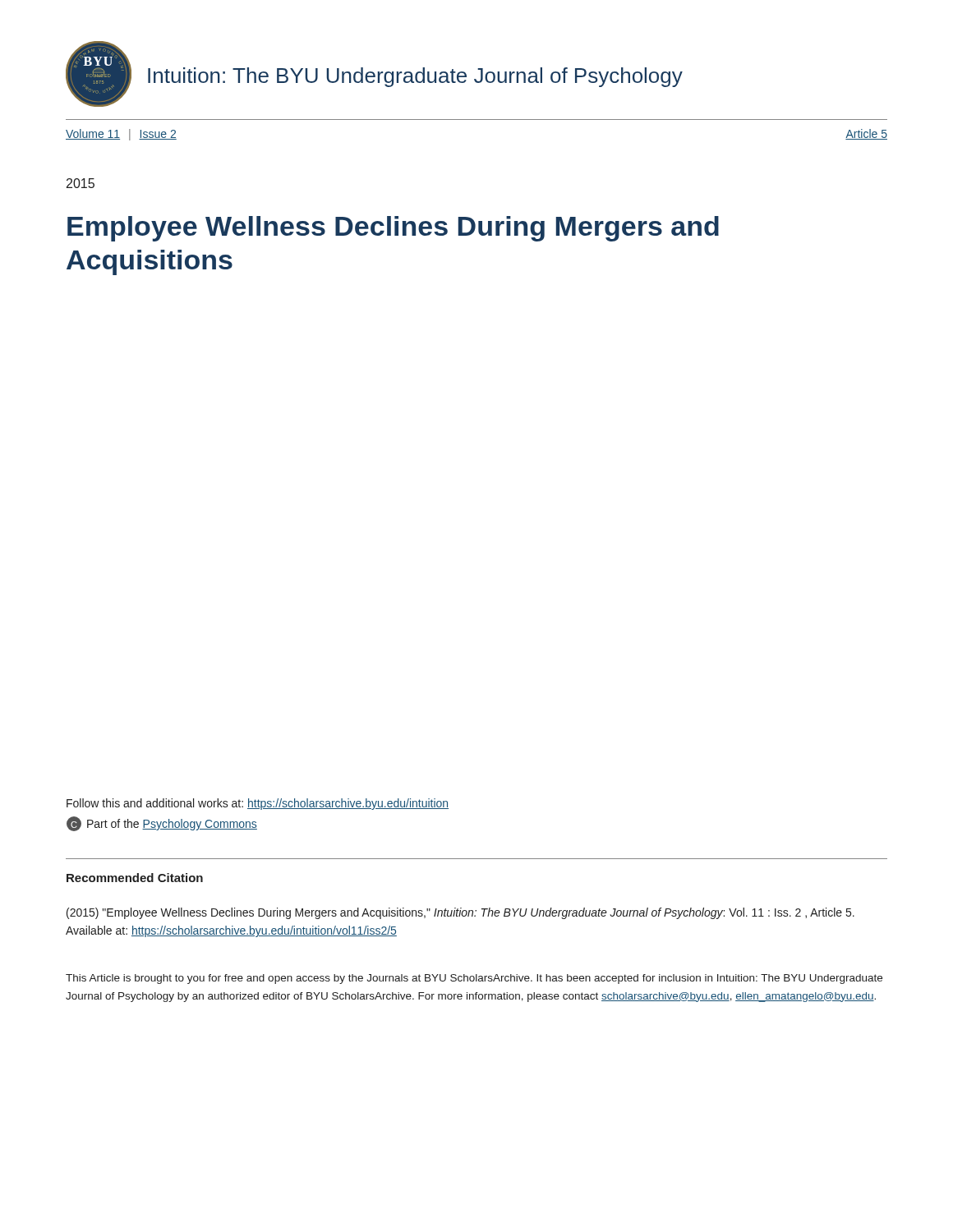The image size is (953, 1232).
Task: Locate the text starting "Employee Wellness Declines During Mergers and Acquisitions"
Action: 393,243
